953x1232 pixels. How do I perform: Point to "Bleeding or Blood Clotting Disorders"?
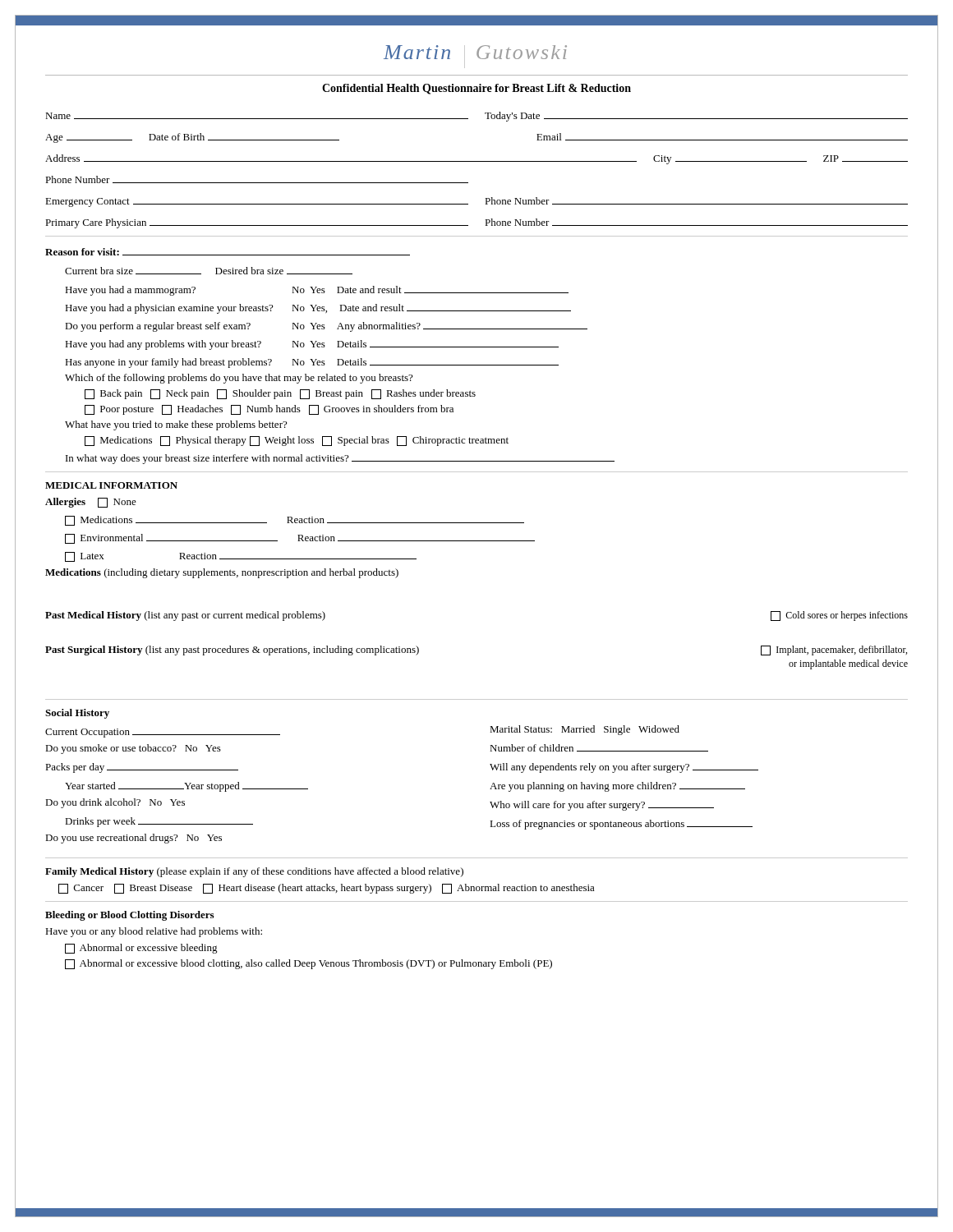(x=130, y=914)
